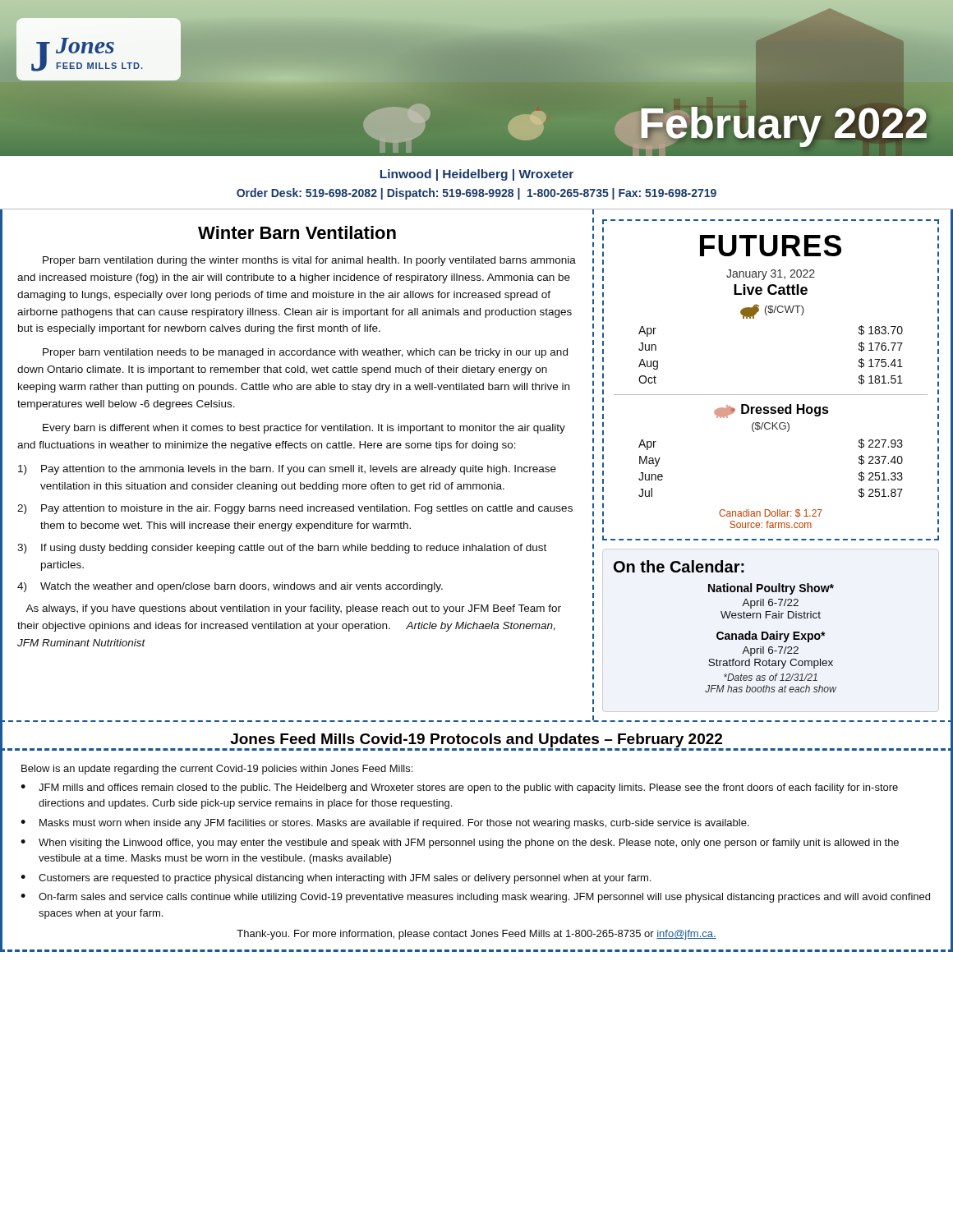This screenshot has height=1232, width=953.
Task: Find the block on this page that starts "On the Calendar: National Poultry"
Action: 771,626
